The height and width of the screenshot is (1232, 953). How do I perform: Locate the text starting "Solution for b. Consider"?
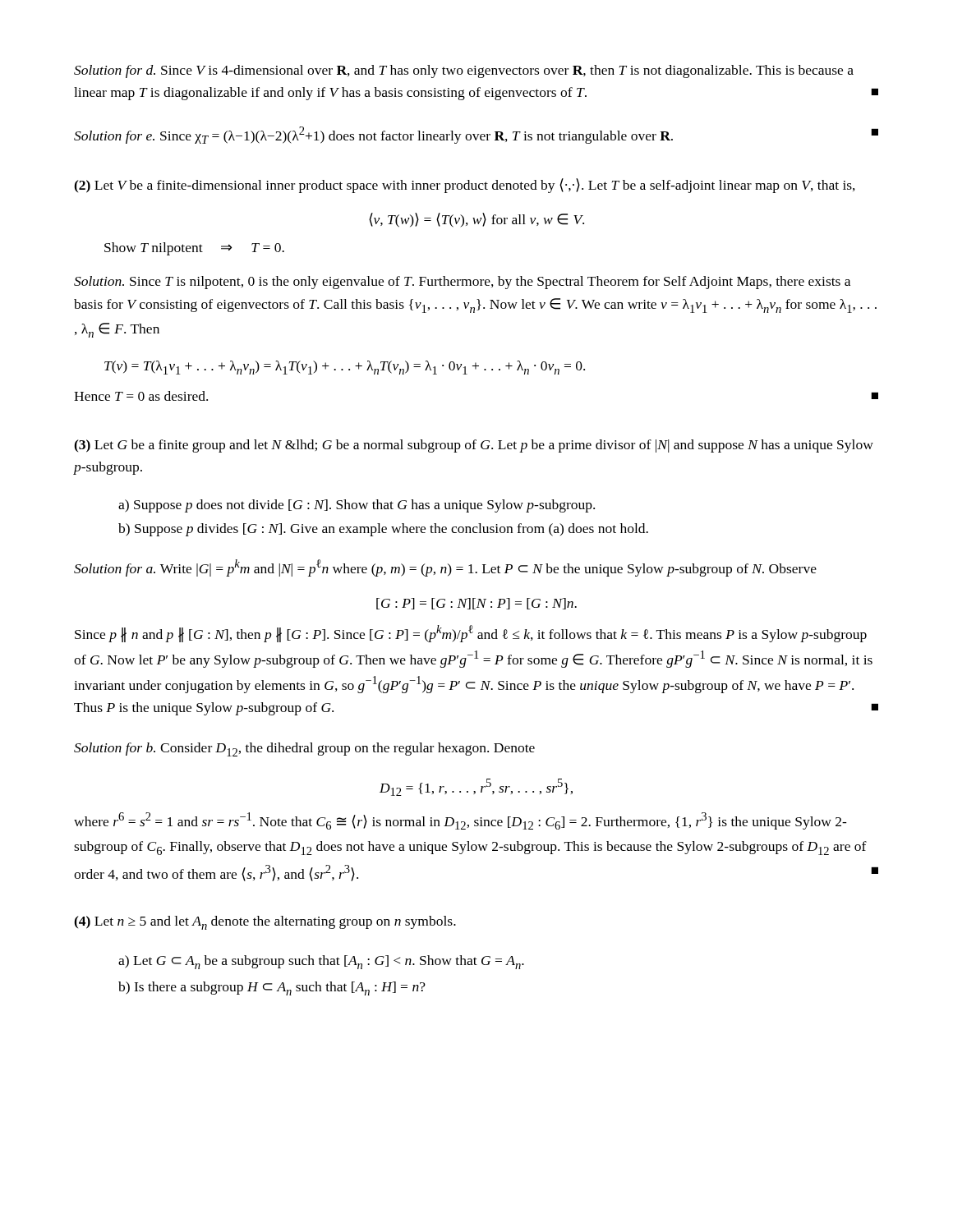click(x=305, y=749)
